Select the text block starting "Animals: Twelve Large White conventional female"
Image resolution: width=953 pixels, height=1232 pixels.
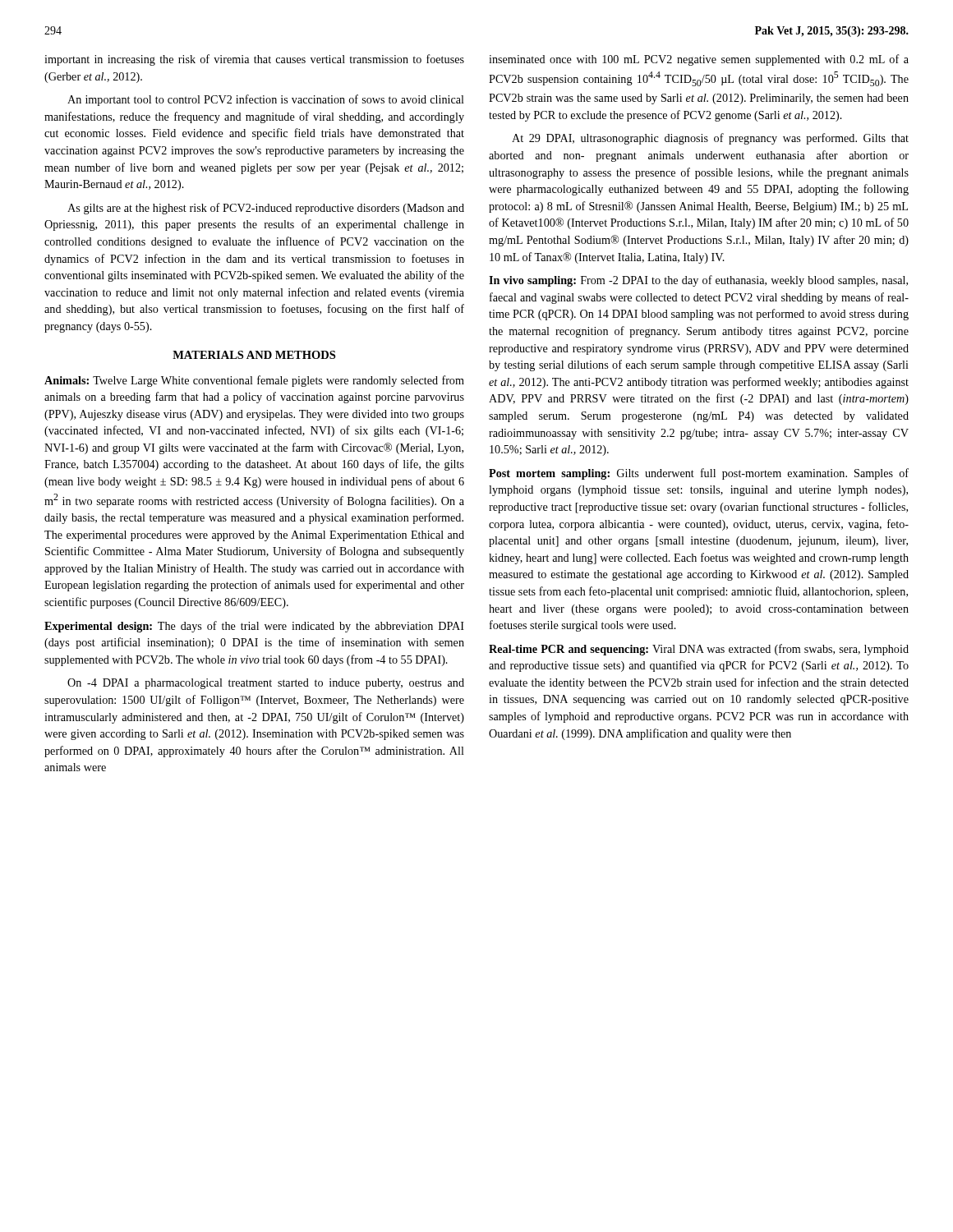254,491
